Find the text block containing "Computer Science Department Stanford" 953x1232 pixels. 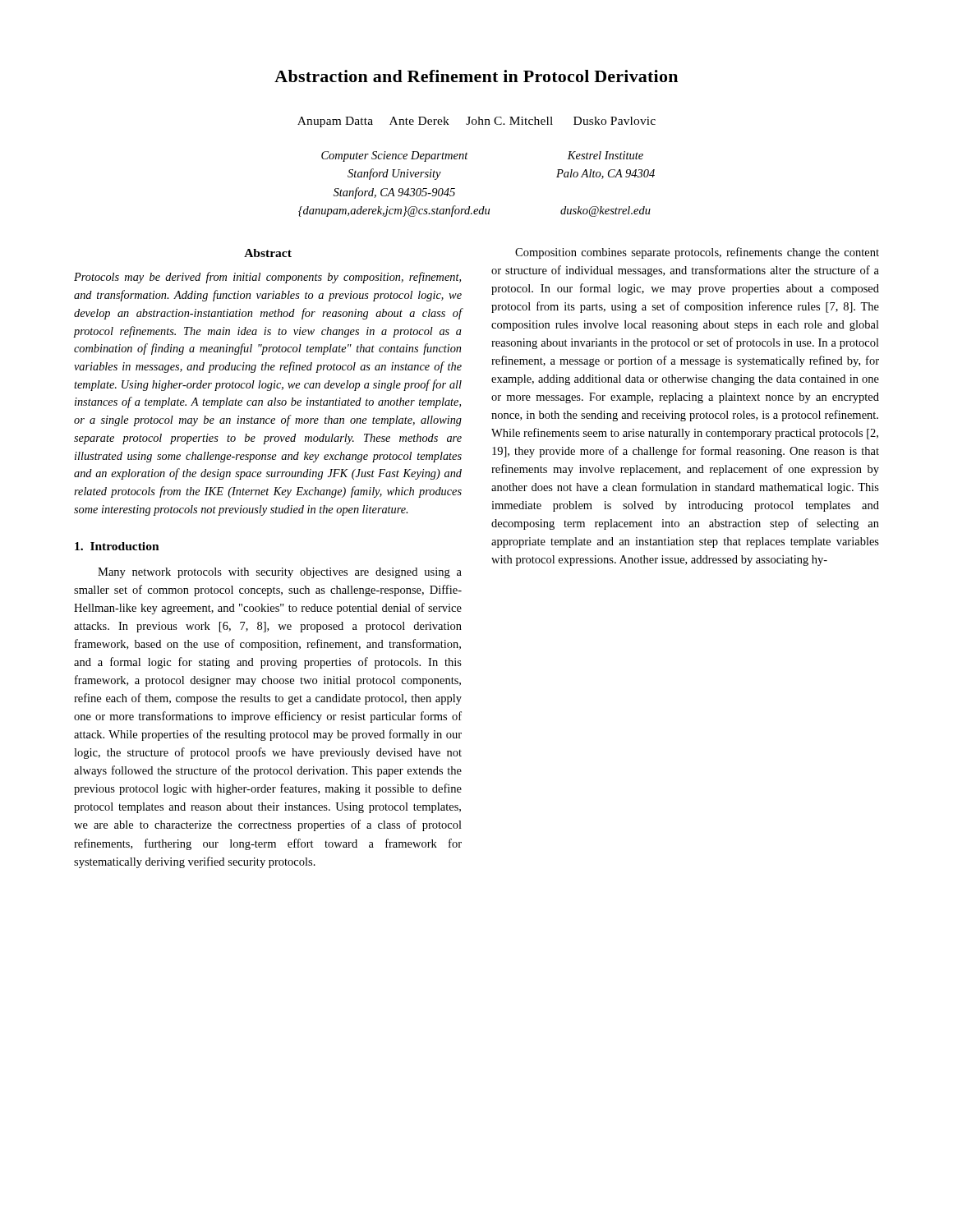coord(394,183)
